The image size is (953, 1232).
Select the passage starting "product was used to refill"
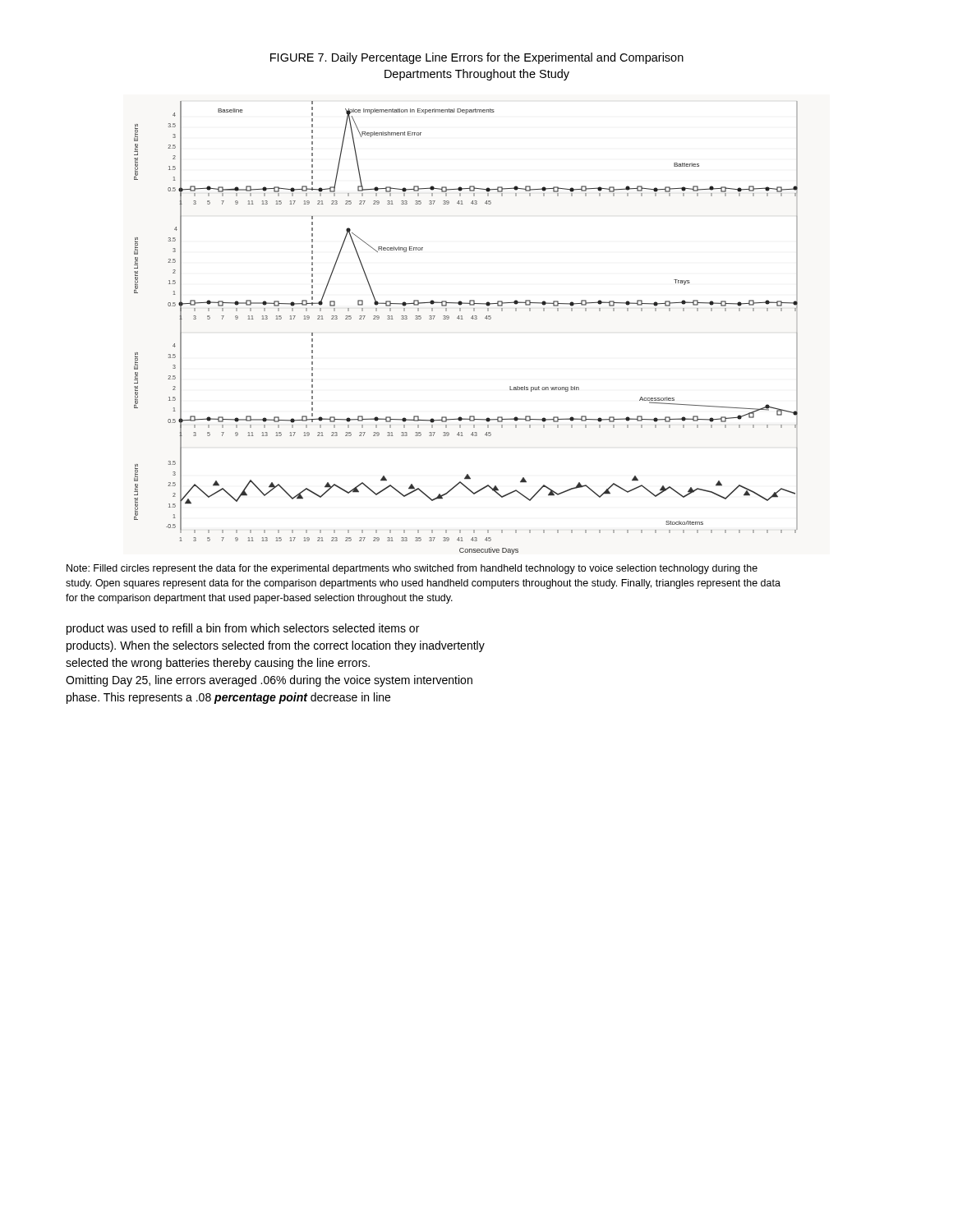(x=275, y=663)
